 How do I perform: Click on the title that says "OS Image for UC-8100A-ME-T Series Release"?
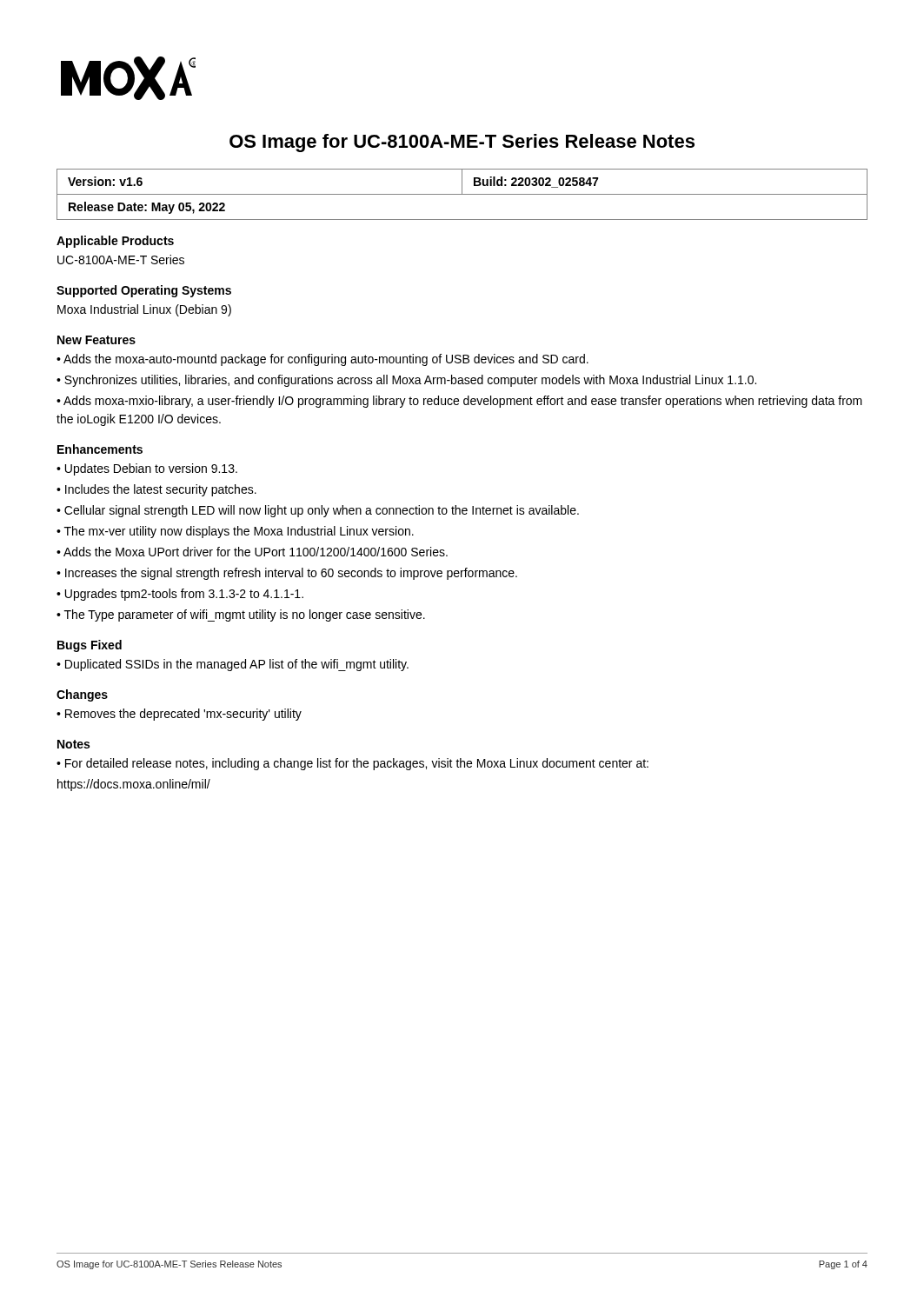[x=462, y=141]
